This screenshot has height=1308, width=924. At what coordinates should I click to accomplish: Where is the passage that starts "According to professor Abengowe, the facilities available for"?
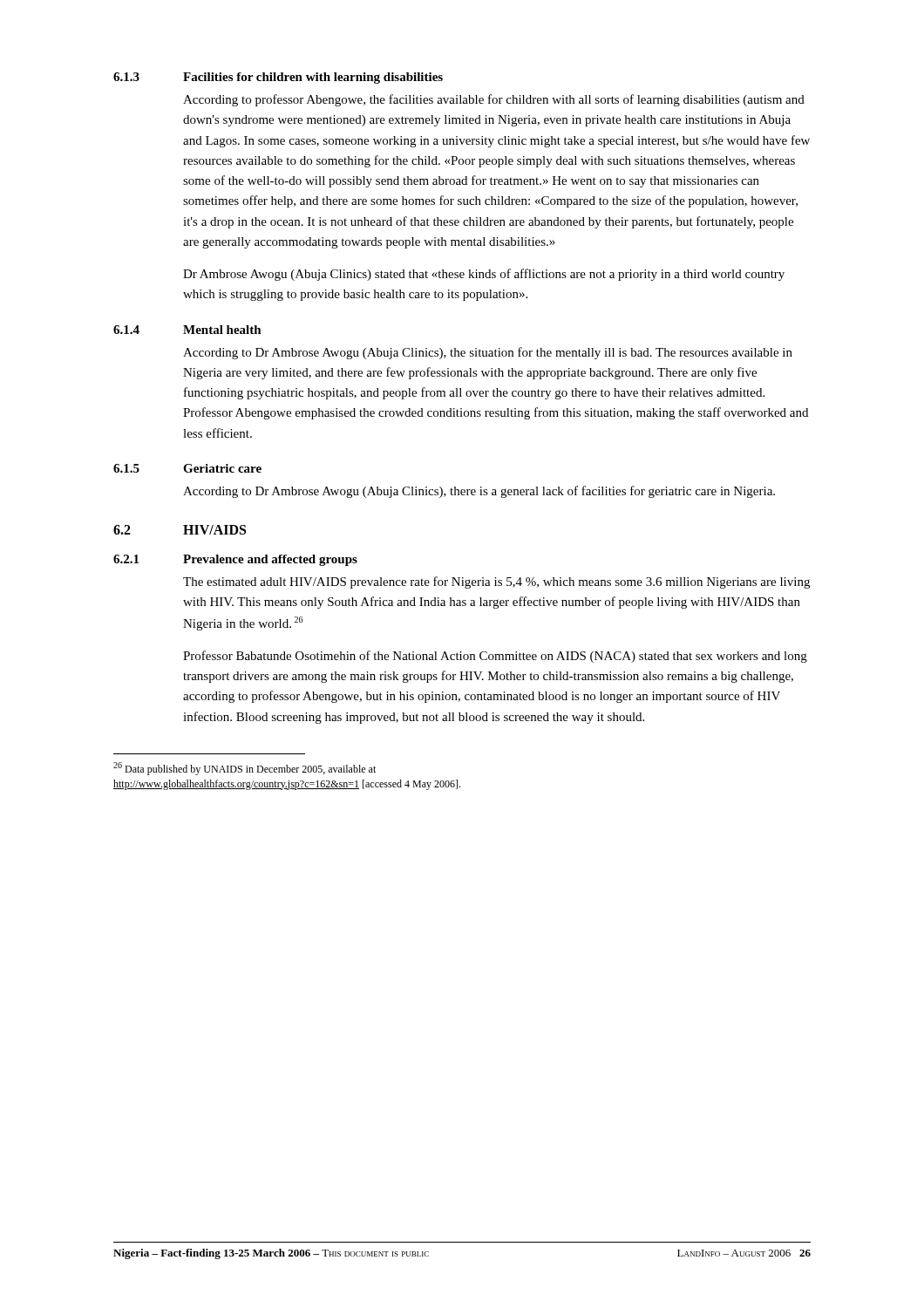coord(497,170)
